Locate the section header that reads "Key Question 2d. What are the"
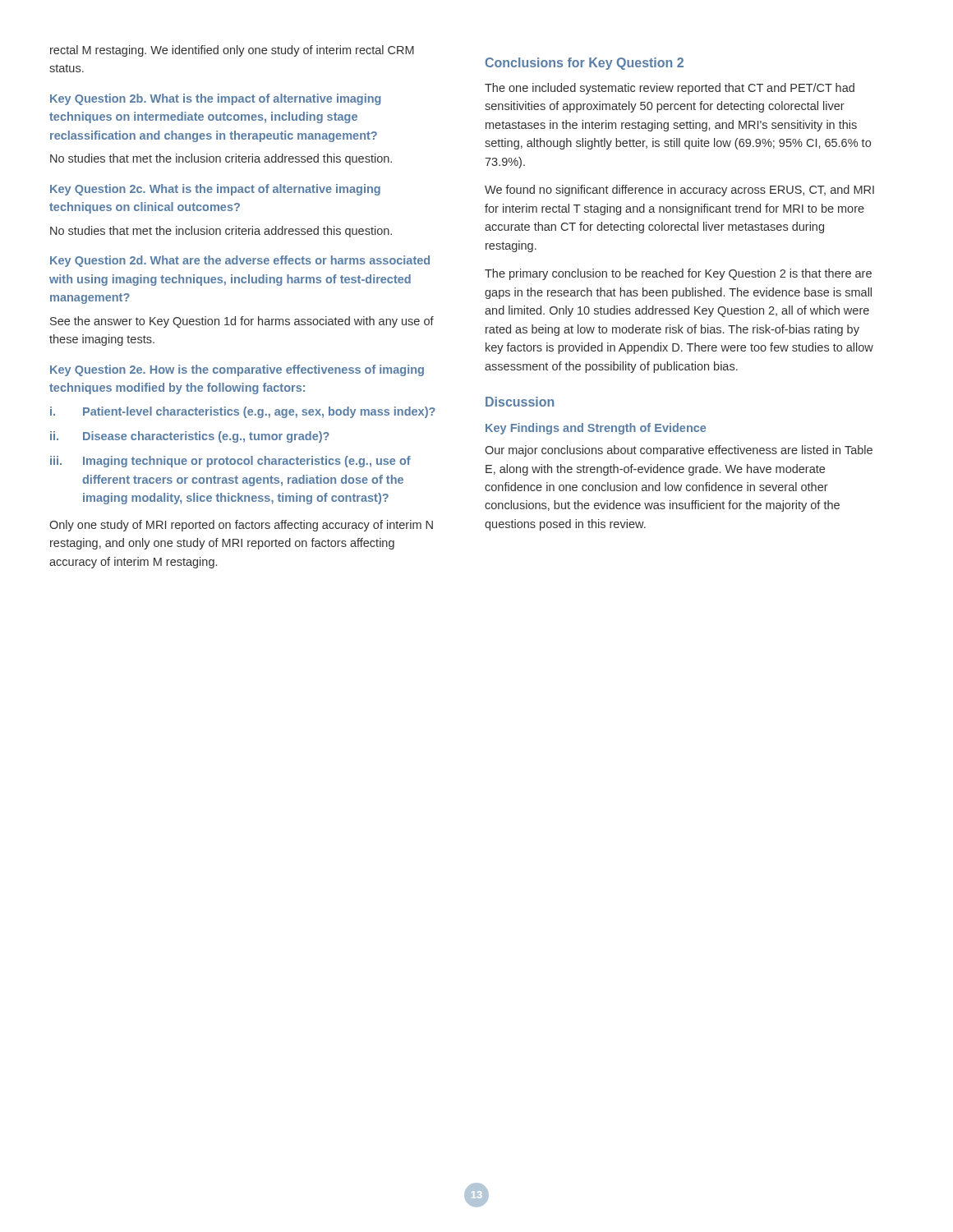 click(240, 279)
